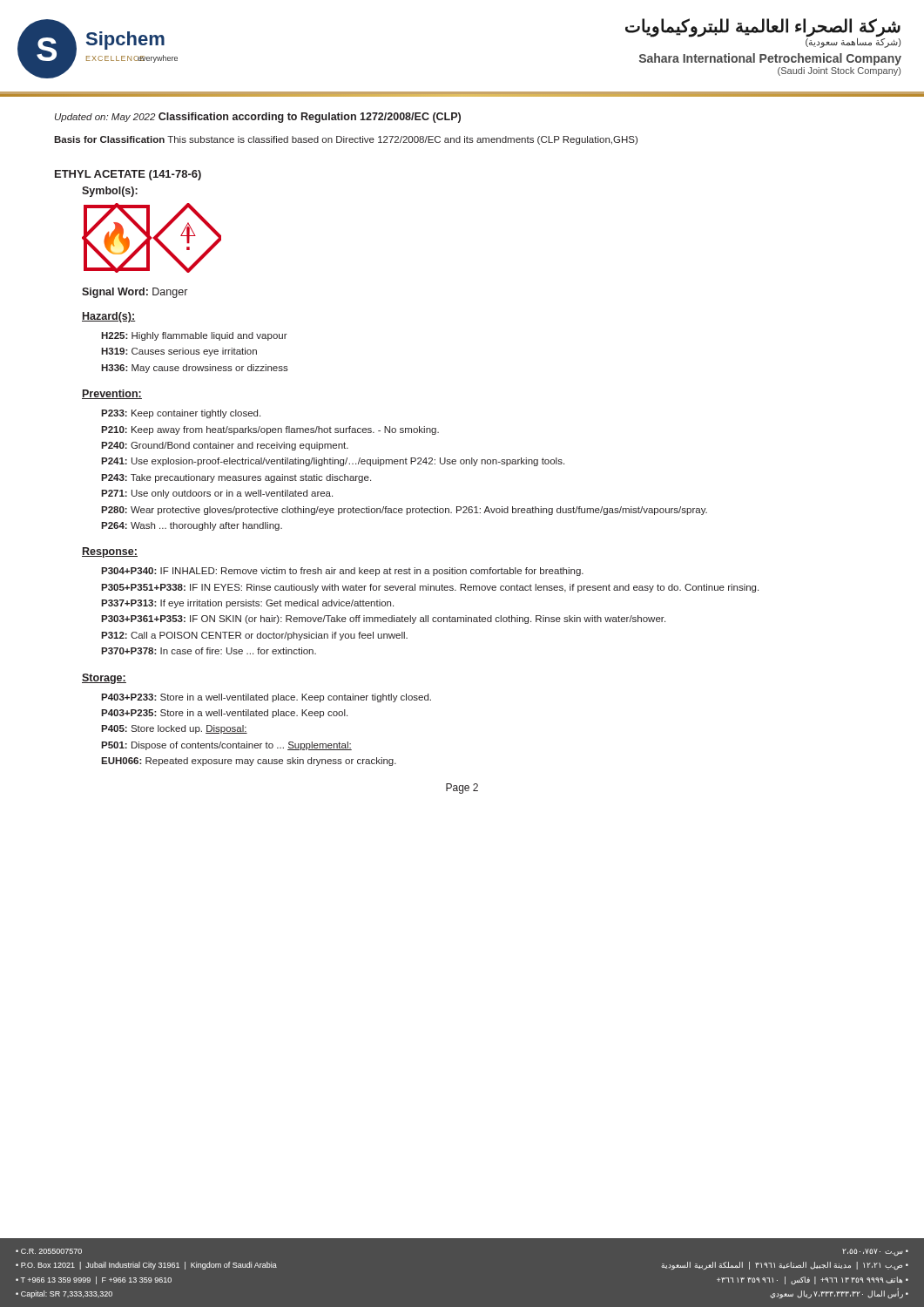Point to the block beginning "P337+P313: If eye irritation persists: Get medical"

point(248,603)
